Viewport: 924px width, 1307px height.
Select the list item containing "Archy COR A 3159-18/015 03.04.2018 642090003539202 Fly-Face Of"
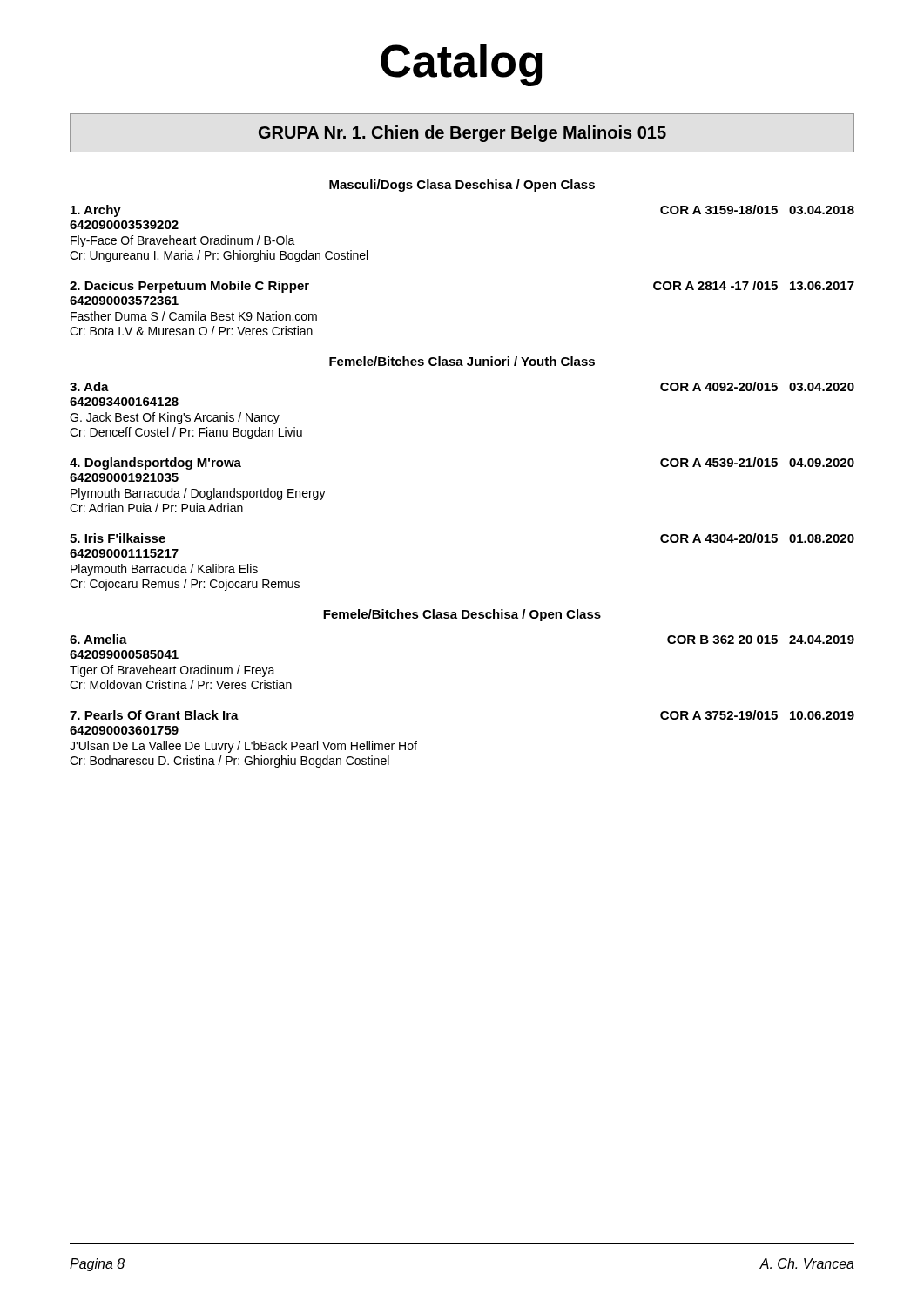(100, 210)
